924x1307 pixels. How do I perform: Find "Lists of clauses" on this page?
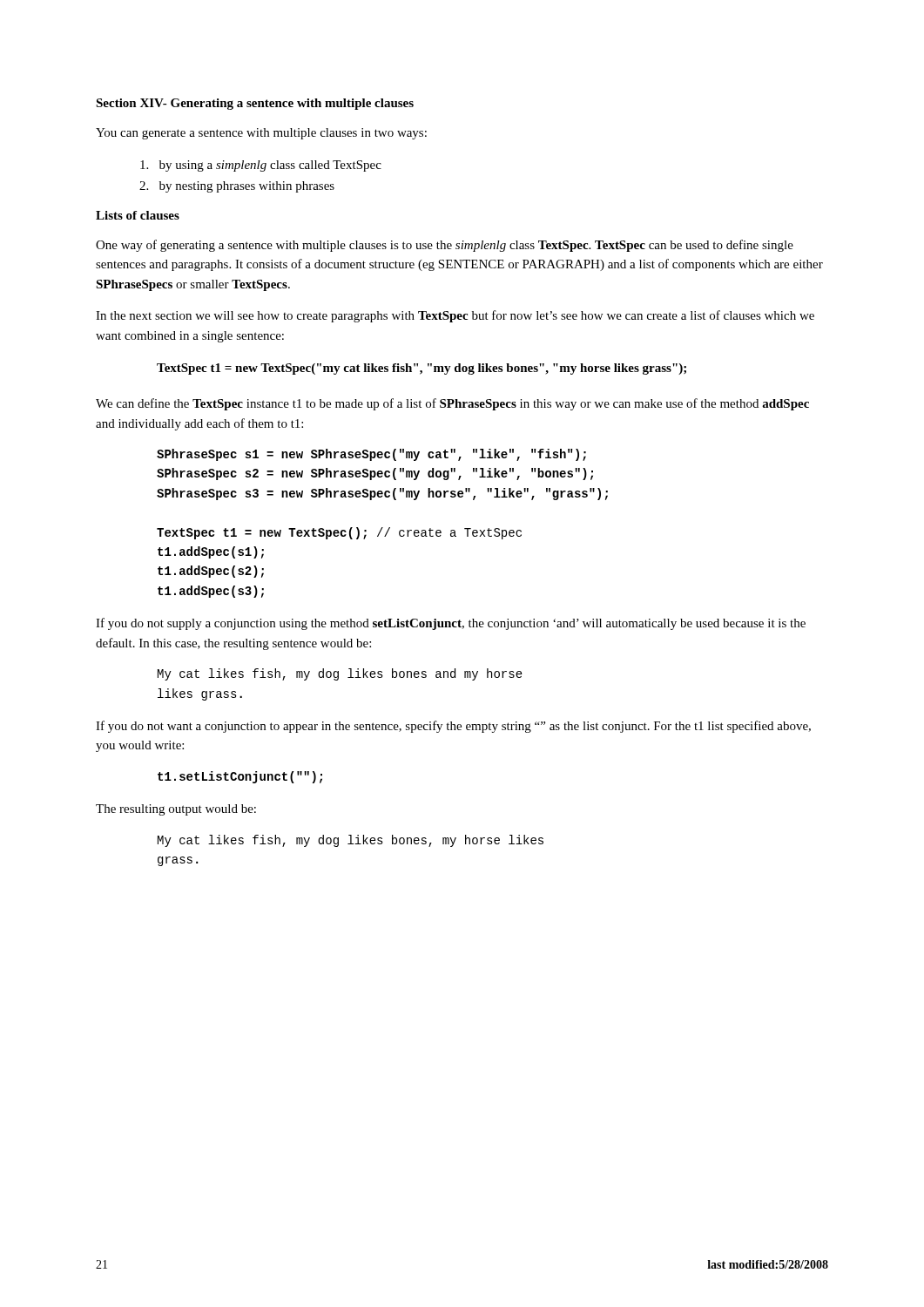click(138, 215)
